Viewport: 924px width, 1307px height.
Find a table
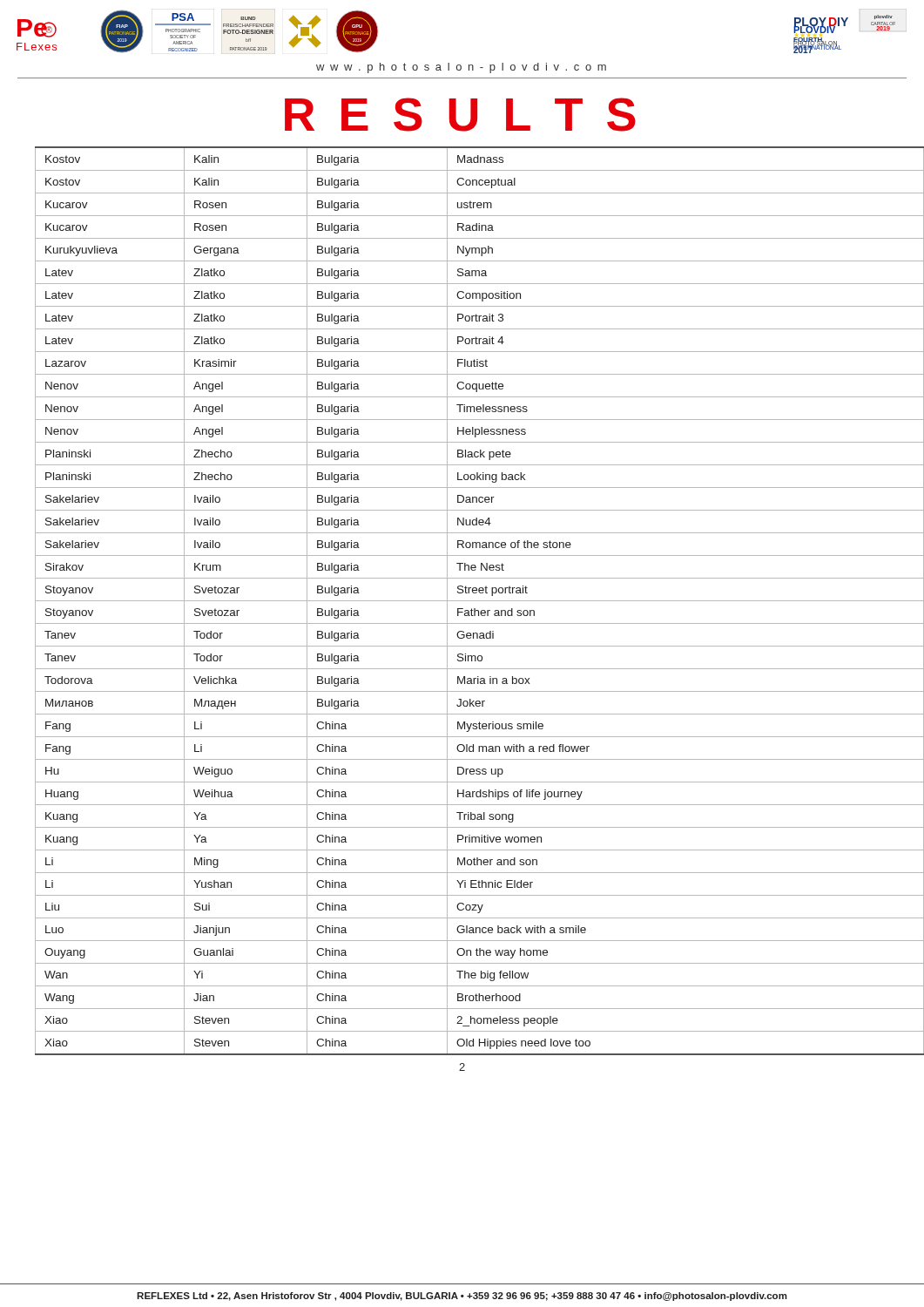click(x=462, y=601)
